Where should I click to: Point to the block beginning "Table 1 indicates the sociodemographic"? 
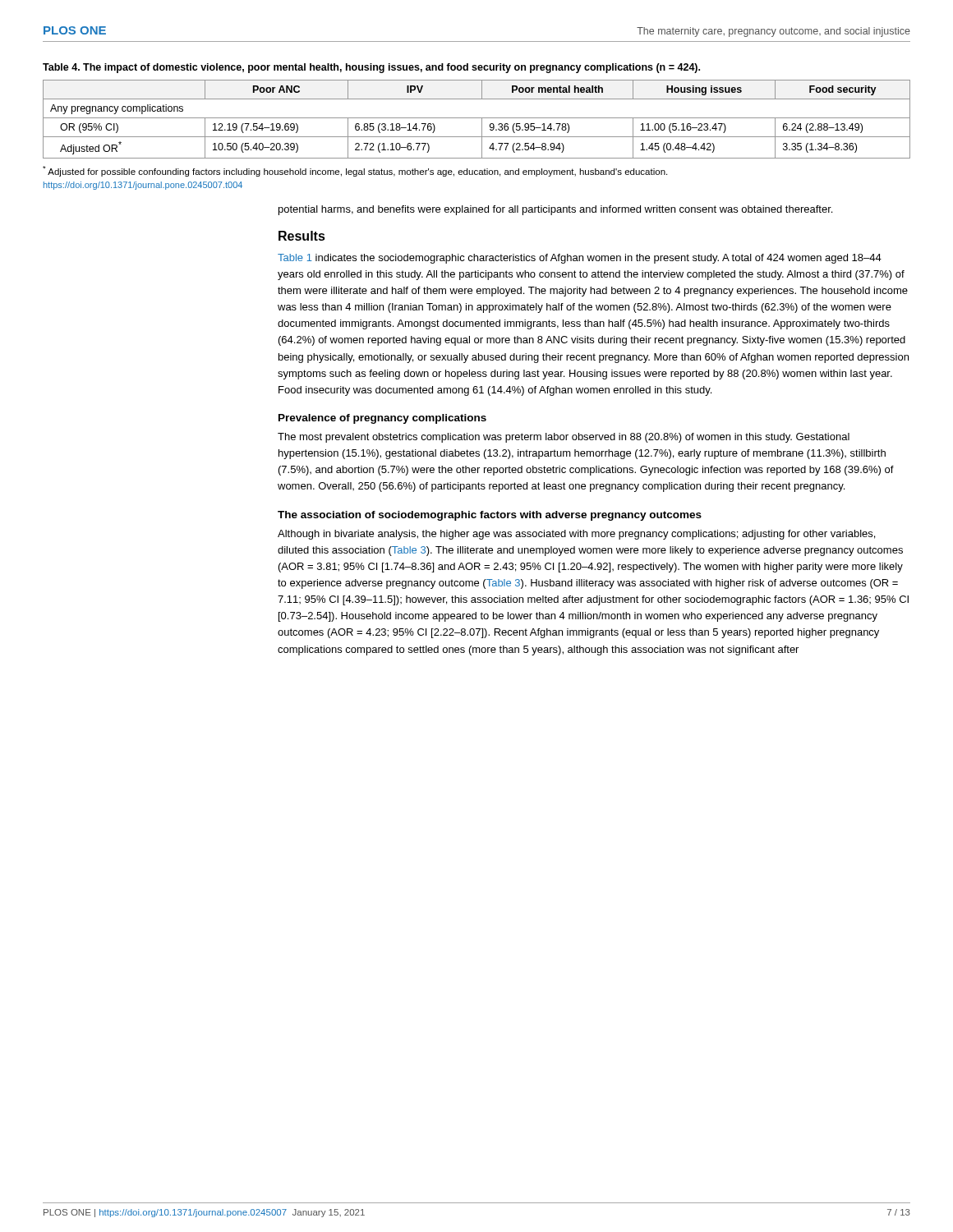tap(594, 323)
